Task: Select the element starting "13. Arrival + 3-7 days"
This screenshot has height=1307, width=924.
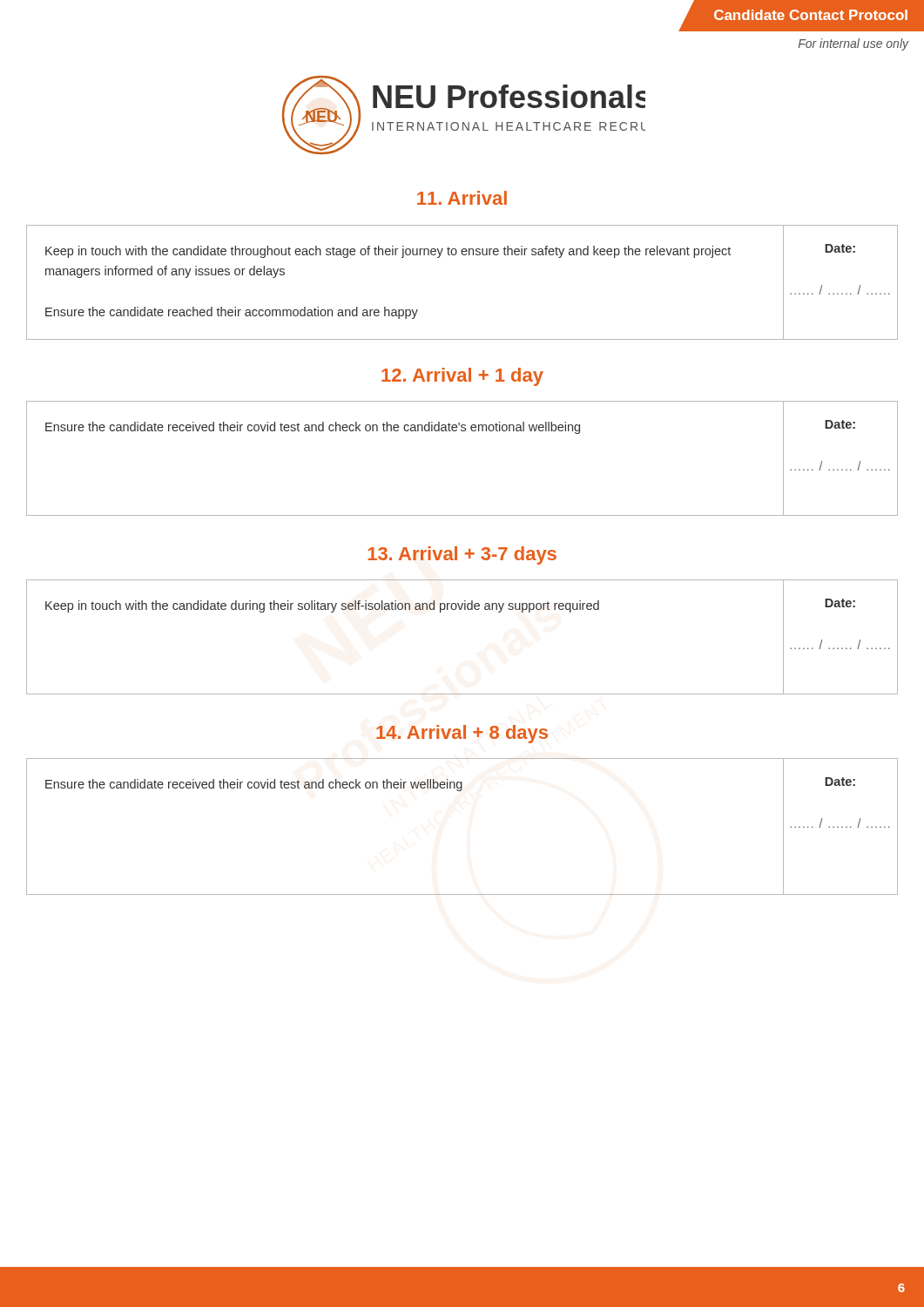Action: click(462, 554)
